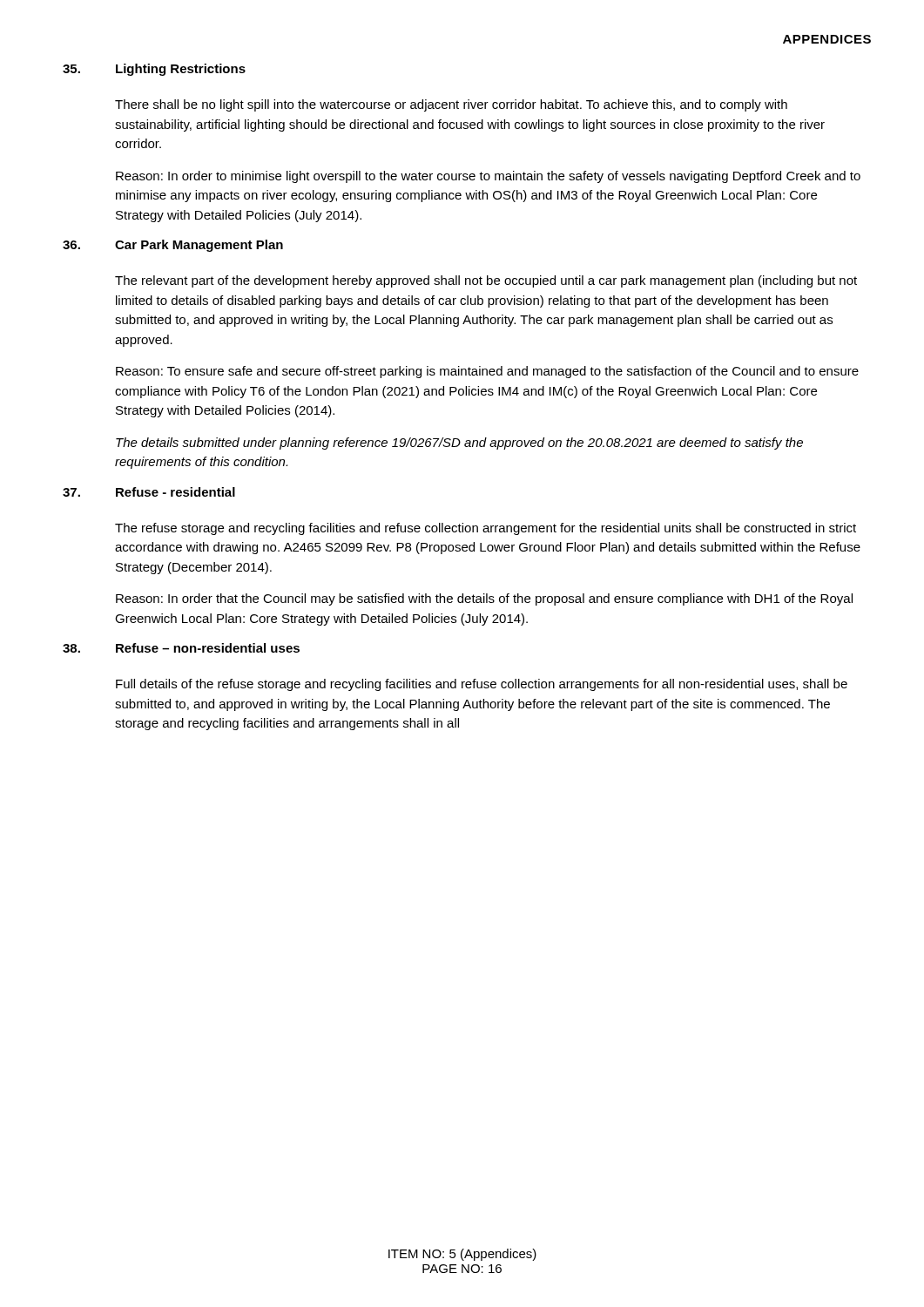Point to the element starting "There shall be no light spill into the"
Image resolution: width=924 pixels, height=1307 pixels.
click(x=470, y=124)
